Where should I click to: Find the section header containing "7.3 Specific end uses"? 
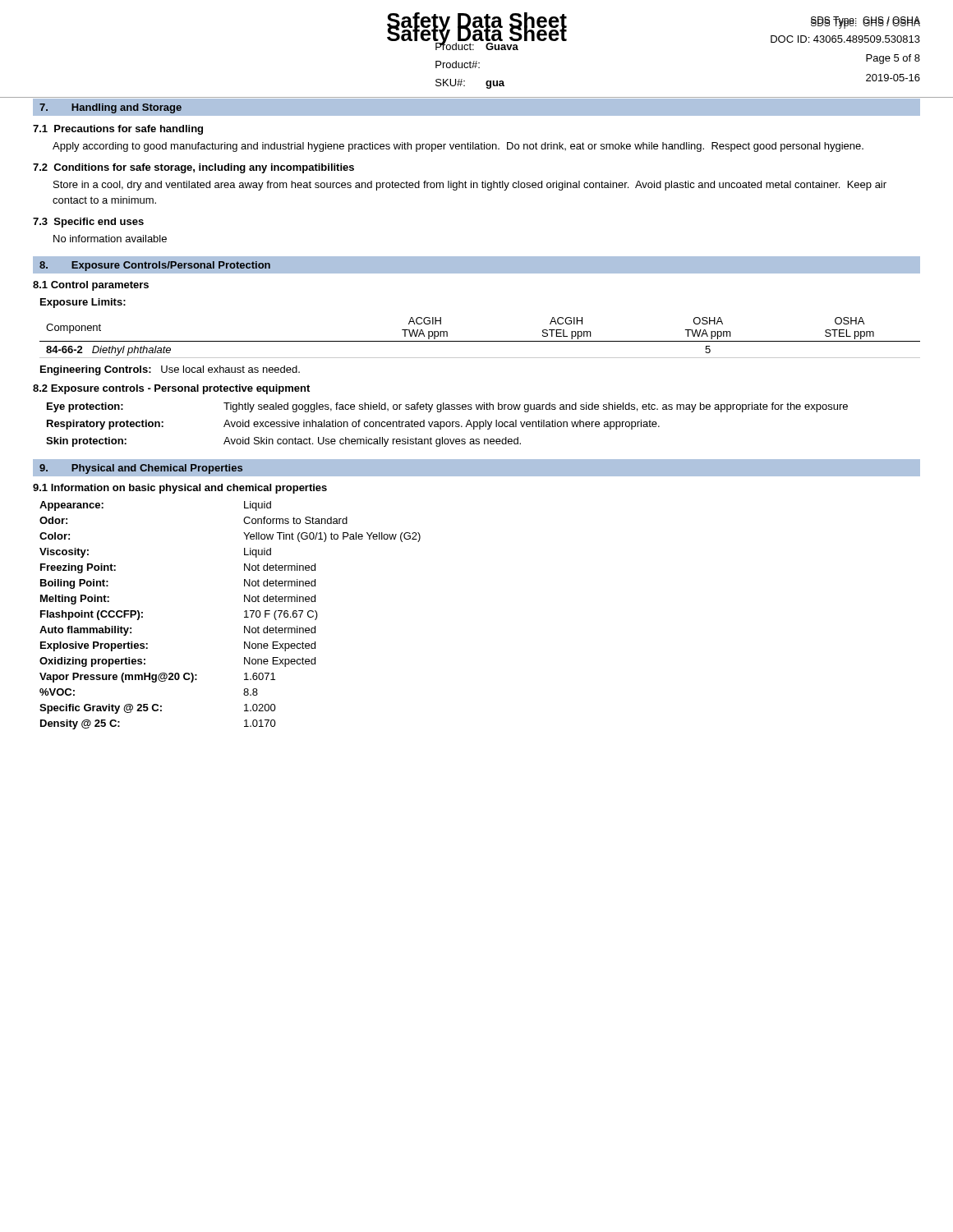pyautogui.click(x=88, y=221)
